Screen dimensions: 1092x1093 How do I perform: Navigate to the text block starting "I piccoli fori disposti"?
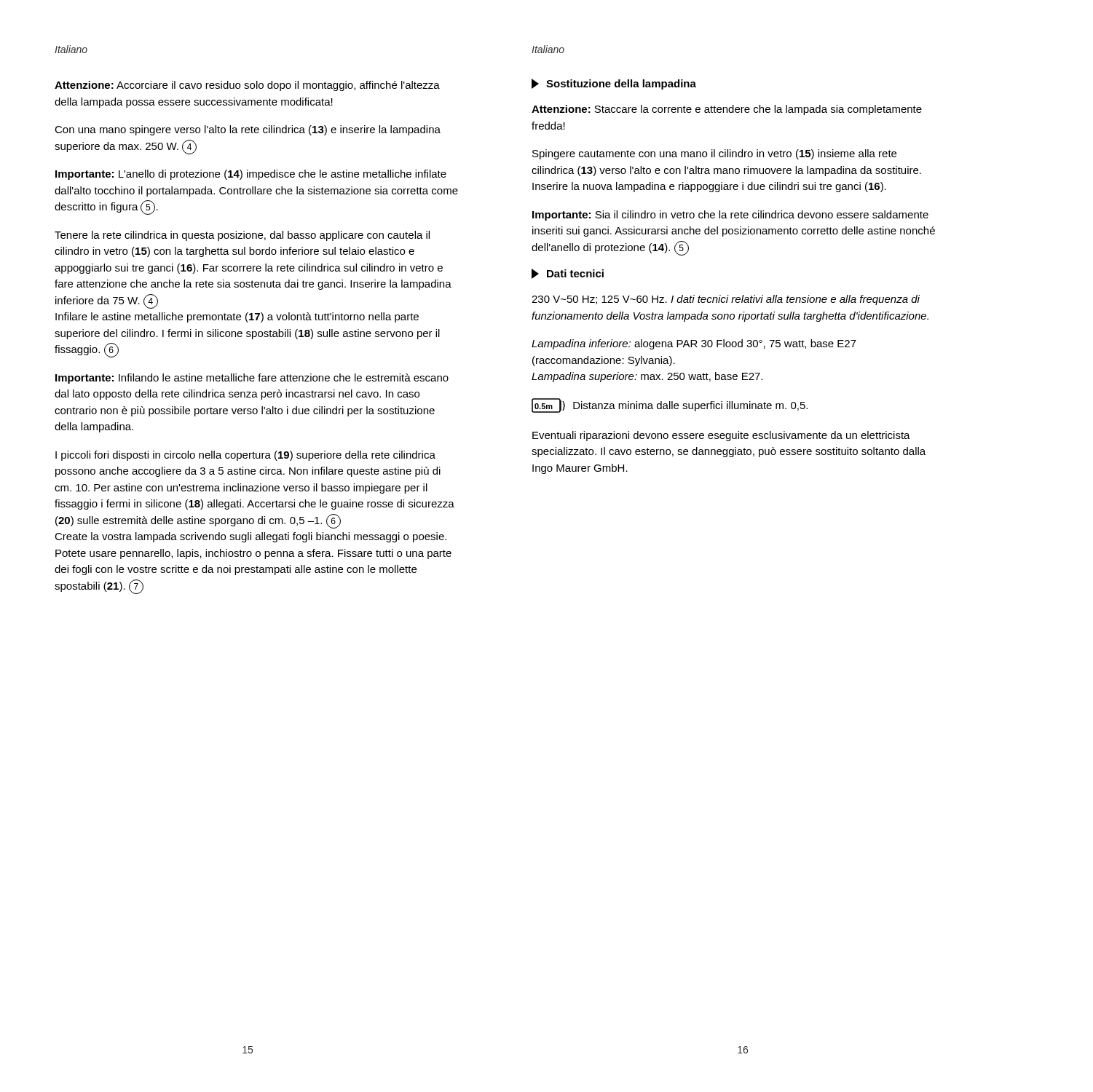[x=257, y=520]
